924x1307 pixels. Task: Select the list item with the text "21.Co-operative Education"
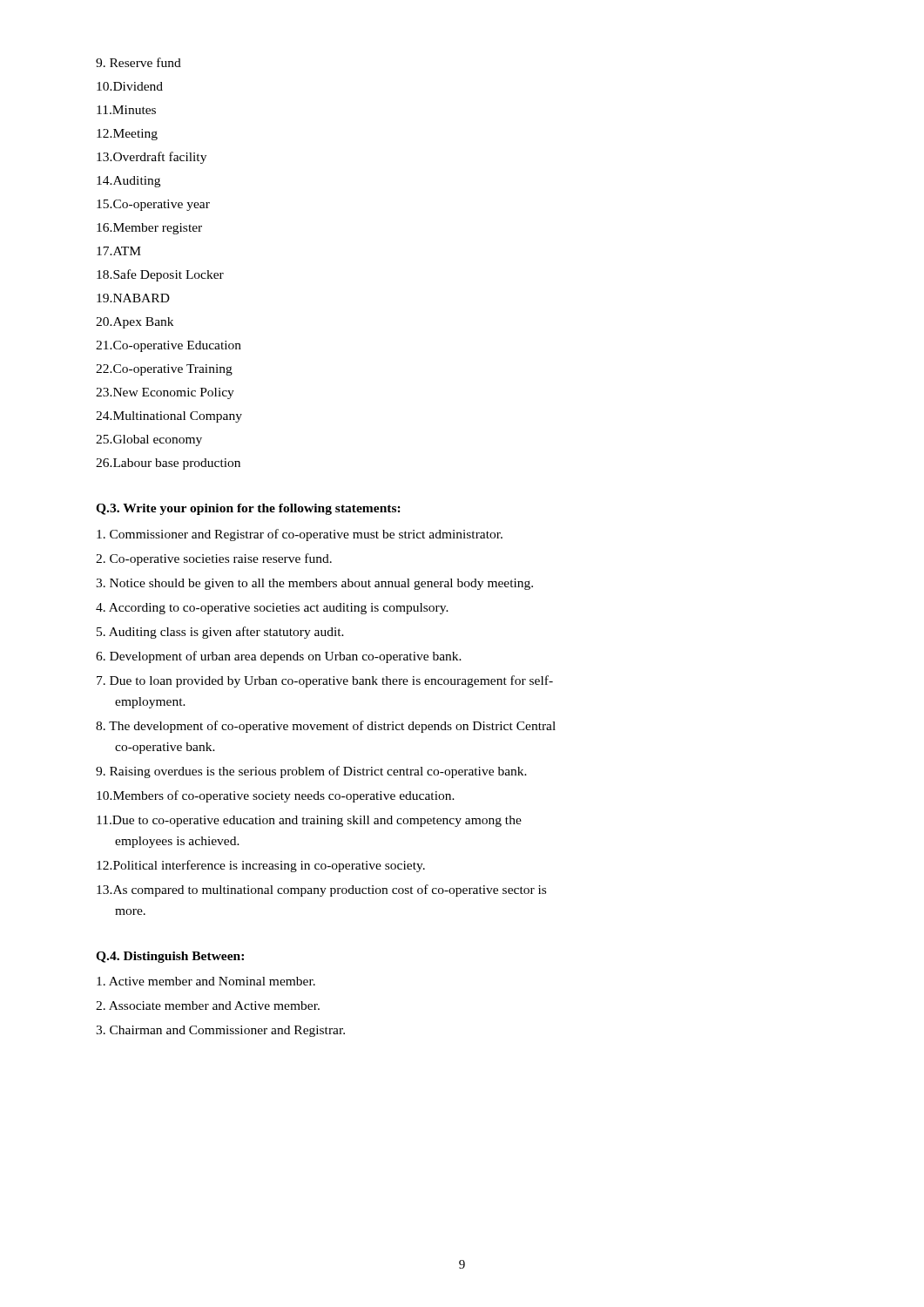(x=169, y=345)
